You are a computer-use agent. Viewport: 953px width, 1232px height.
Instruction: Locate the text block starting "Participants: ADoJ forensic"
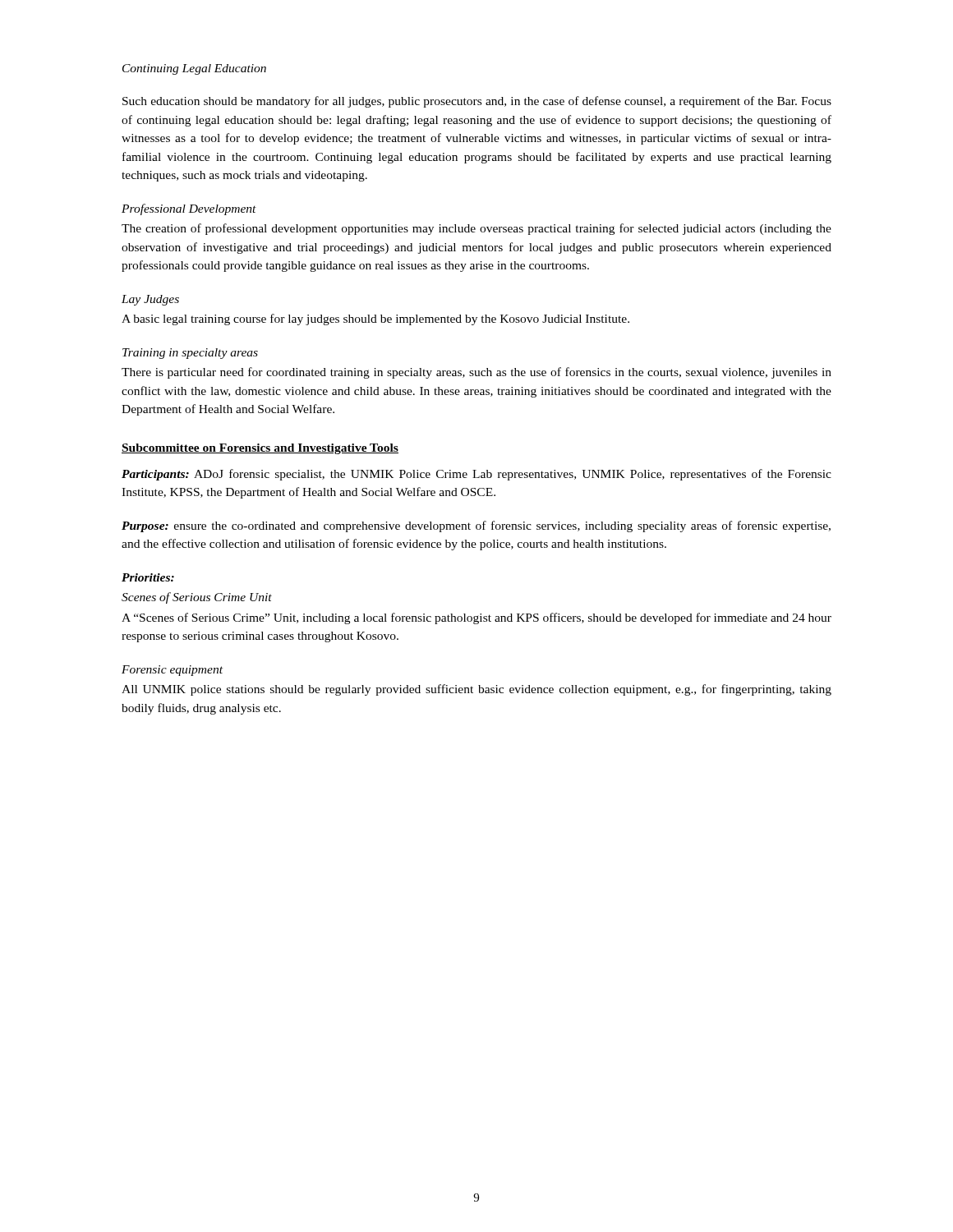click(x=476, y=483)
